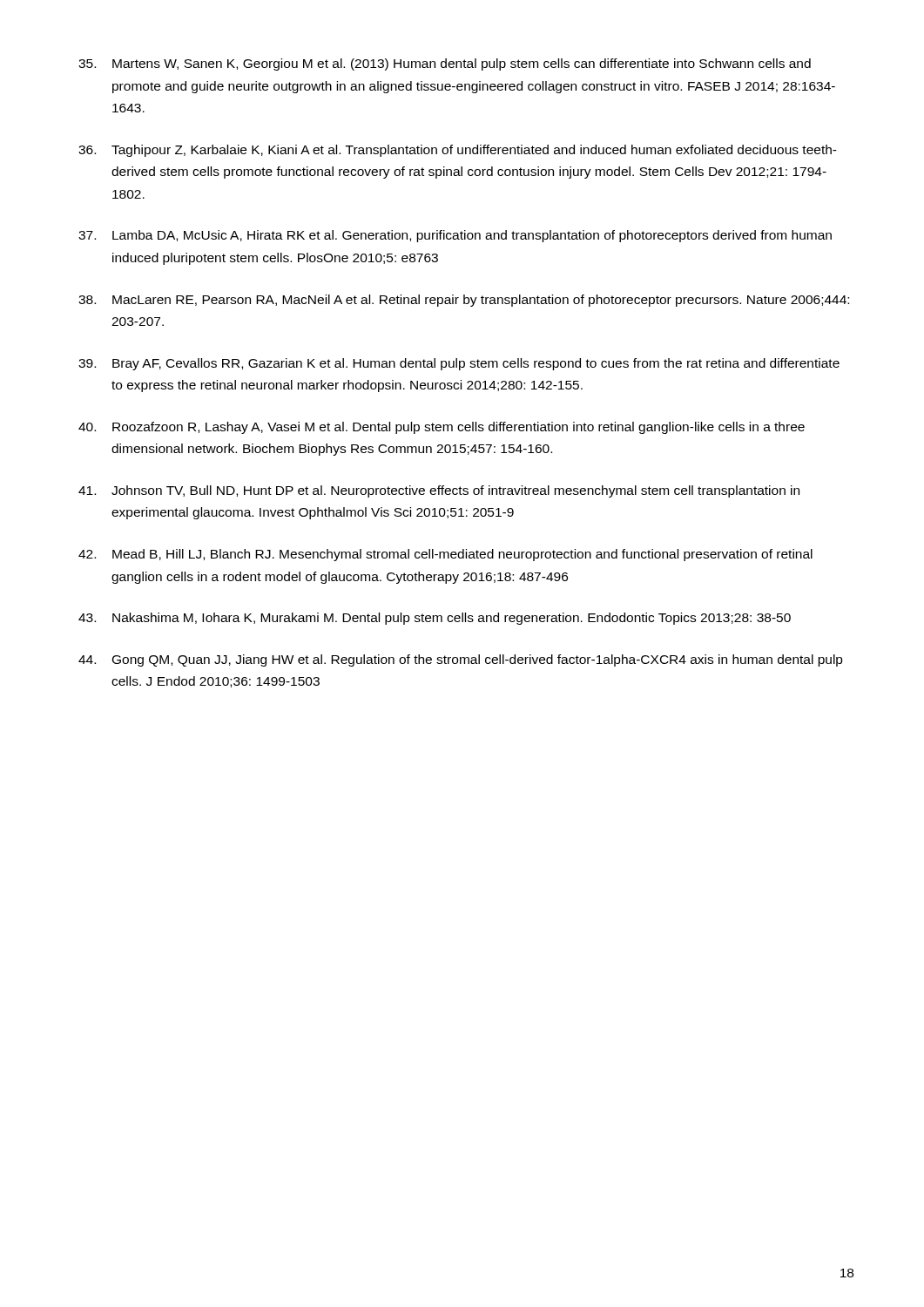Find the region starting "36. Taghipour Z, Karbalaie K, Kiani A et"
Screen dimensions: 1307x924
466,172
